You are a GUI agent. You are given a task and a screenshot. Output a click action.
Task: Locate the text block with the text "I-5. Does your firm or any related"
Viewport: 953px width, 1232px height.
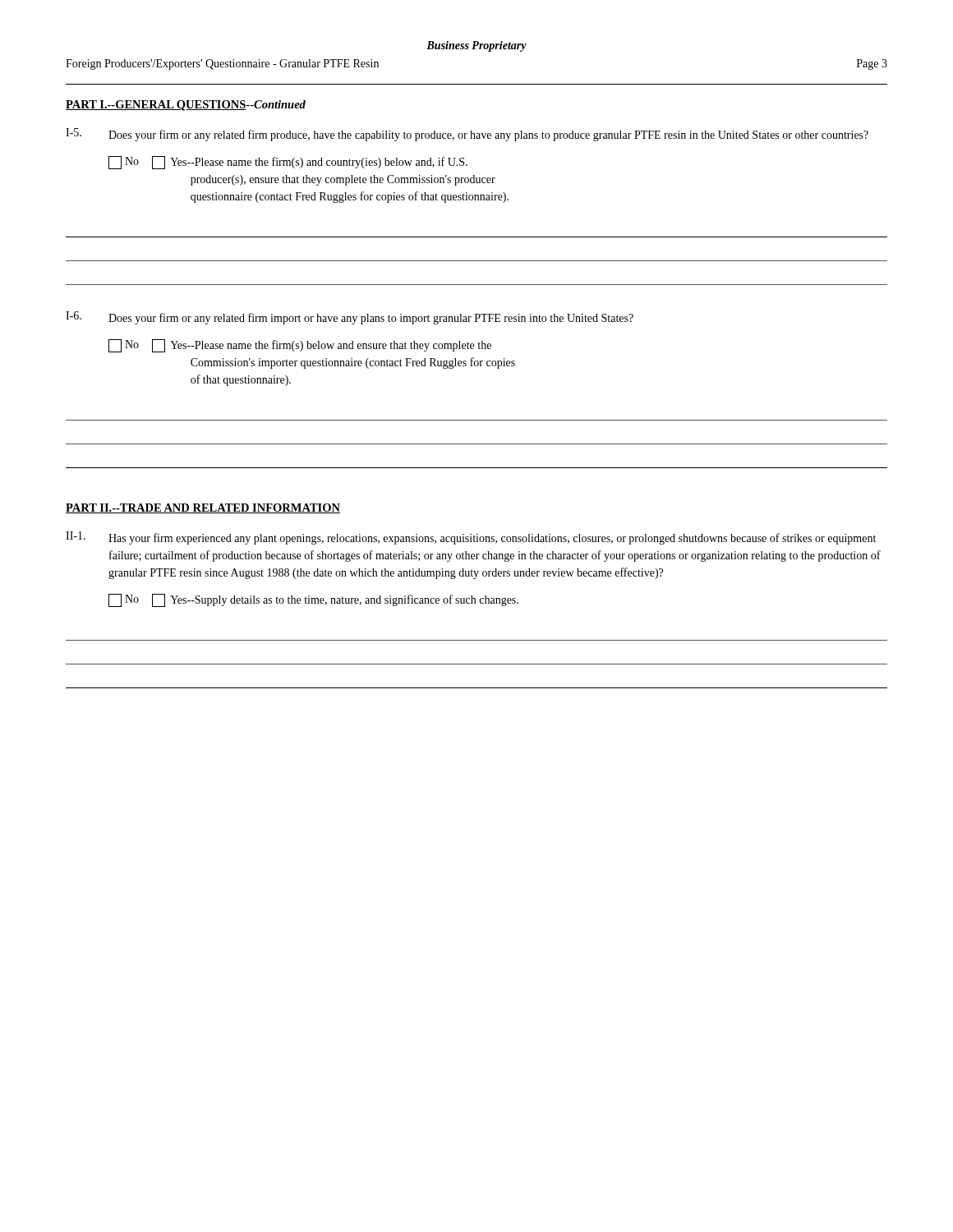click(476, 135)
